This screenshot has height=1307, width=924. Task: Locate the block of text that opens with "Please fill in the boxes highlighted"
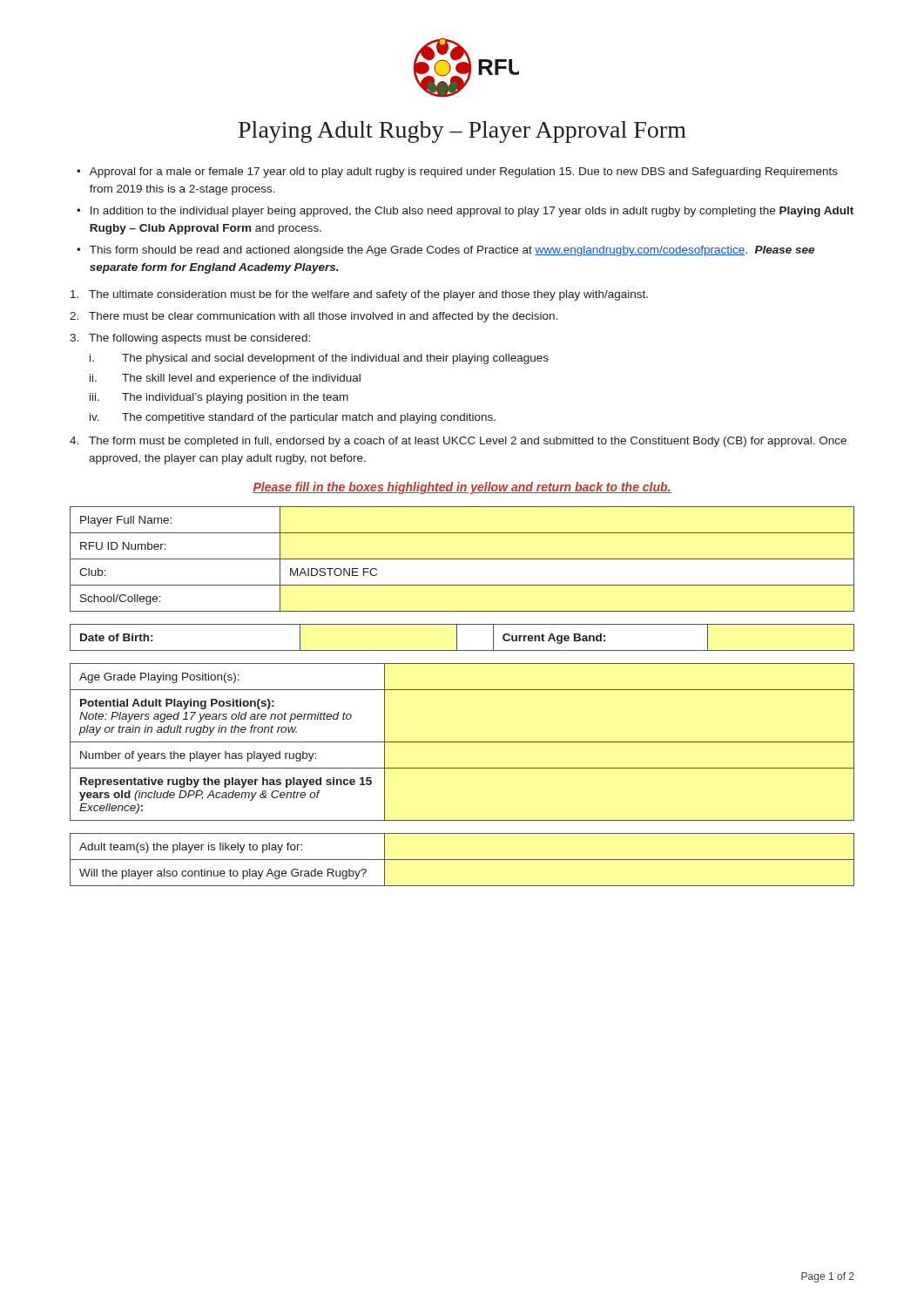(462, 487)
